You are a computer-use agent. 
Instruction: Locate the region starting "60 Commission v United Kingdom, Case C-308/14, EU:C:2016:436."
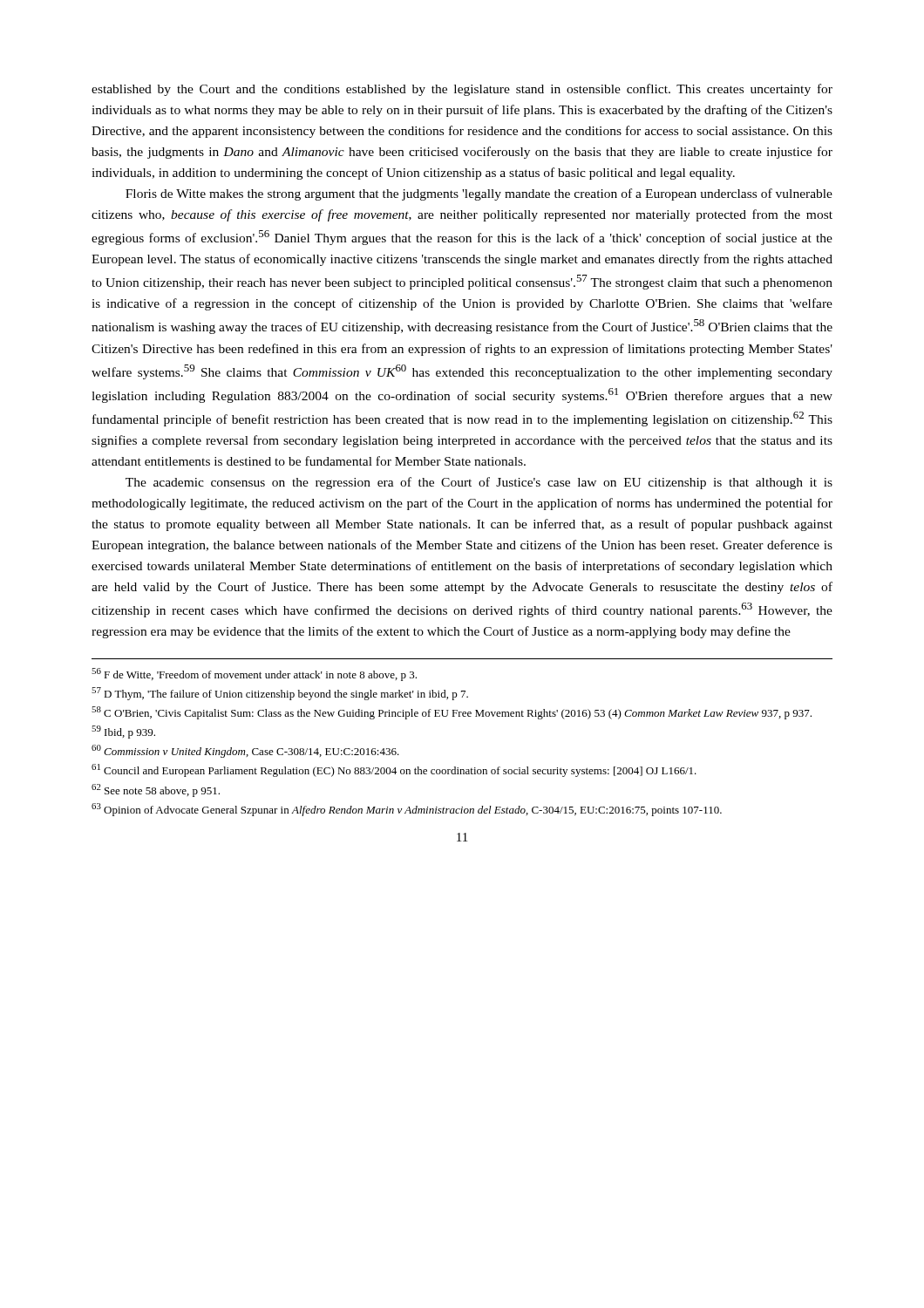(x=245, y=751)
